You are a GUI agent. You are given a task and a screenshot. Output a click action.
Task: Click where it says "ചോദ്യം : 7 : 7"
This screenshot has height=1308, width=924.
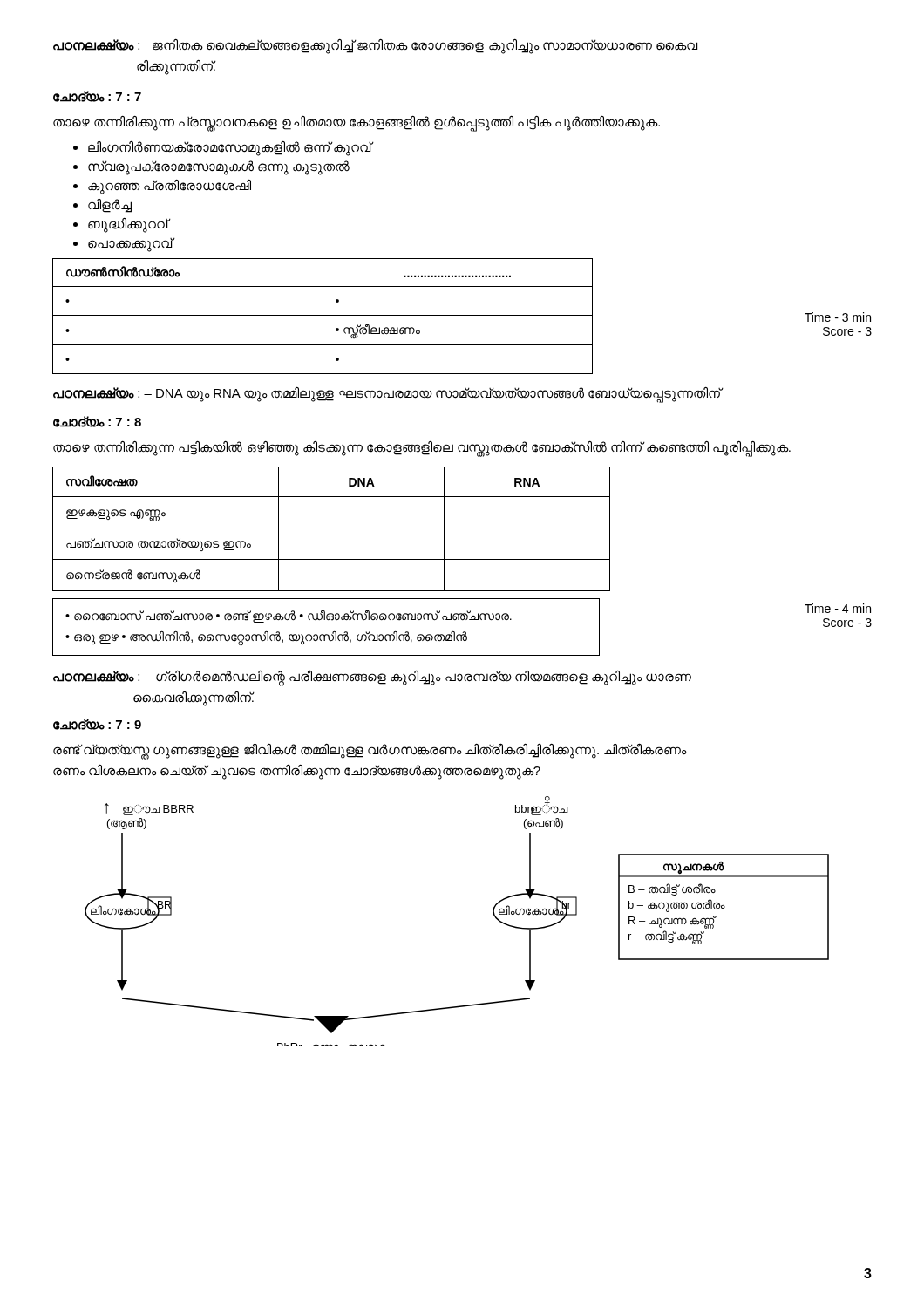(x=97, y=96)
